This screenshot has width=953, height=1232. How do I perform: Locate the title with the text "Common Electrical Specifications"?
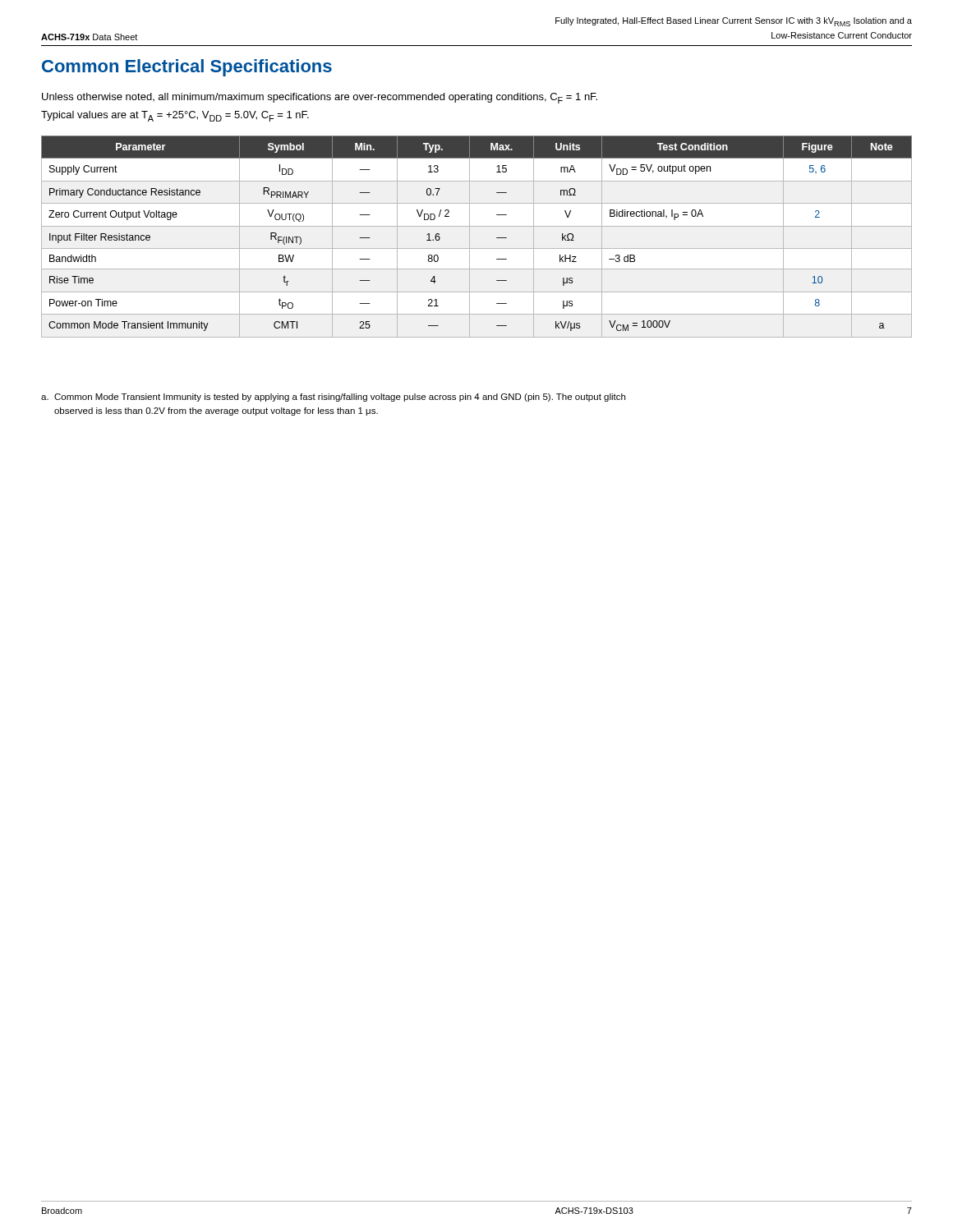click(x=187, y=66)
